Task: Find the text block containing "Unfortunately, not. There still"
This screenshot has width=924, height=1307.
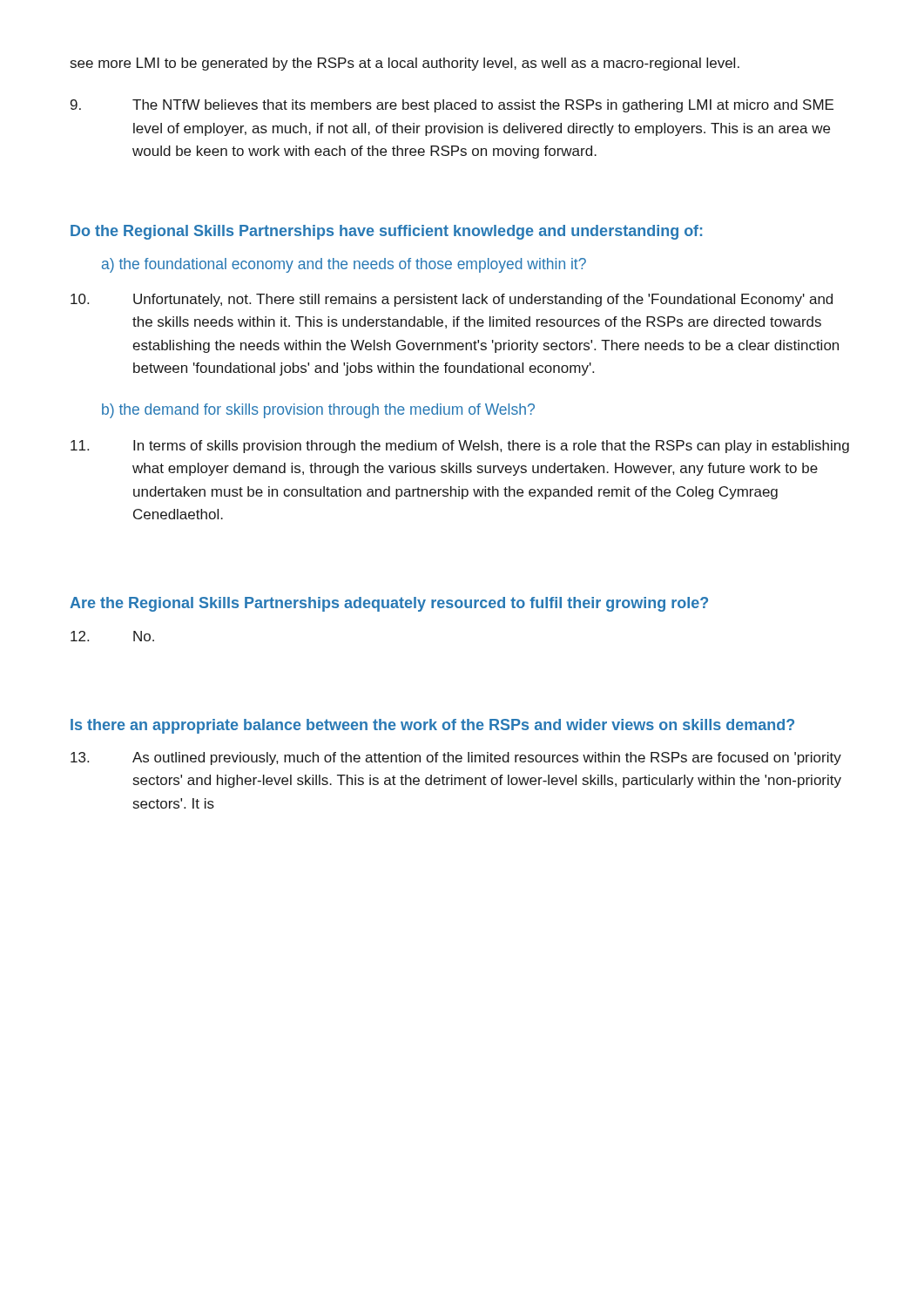Action: point(462,334)
